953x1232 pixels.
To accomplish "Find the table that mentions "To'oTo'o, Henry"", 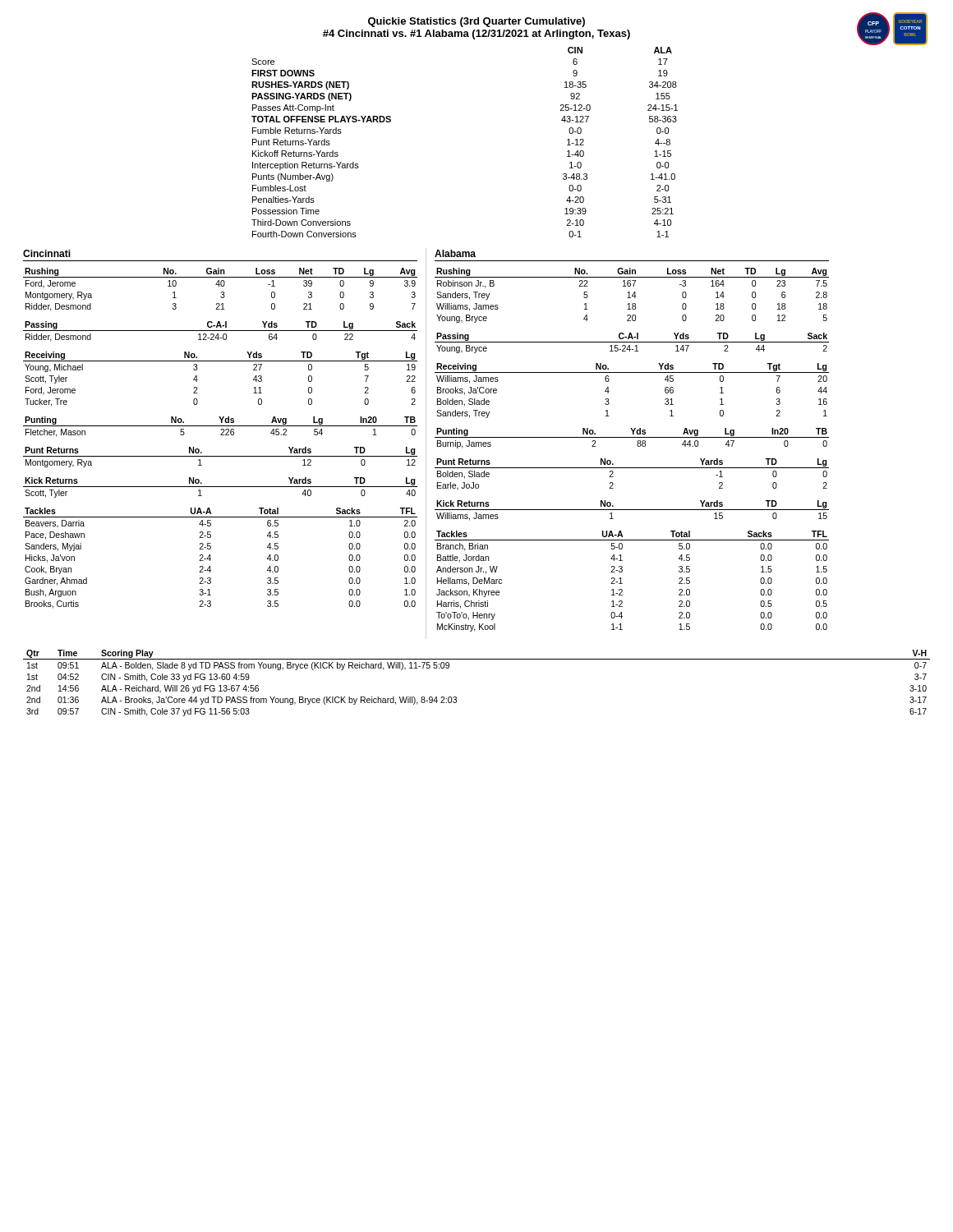I will point(632,580).
